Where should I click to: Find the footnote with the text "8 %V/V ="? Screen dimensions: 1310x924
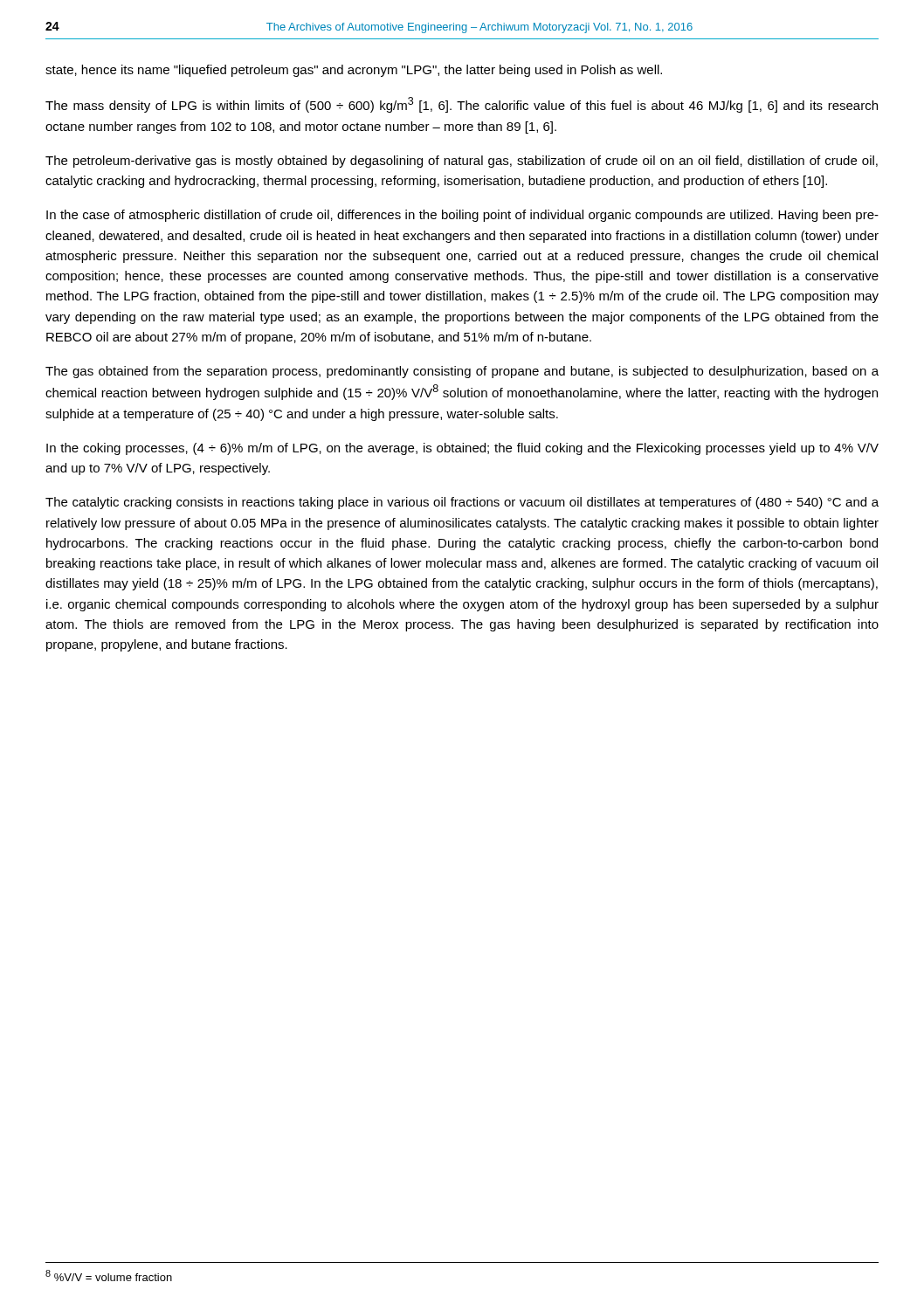point(109,1276)
